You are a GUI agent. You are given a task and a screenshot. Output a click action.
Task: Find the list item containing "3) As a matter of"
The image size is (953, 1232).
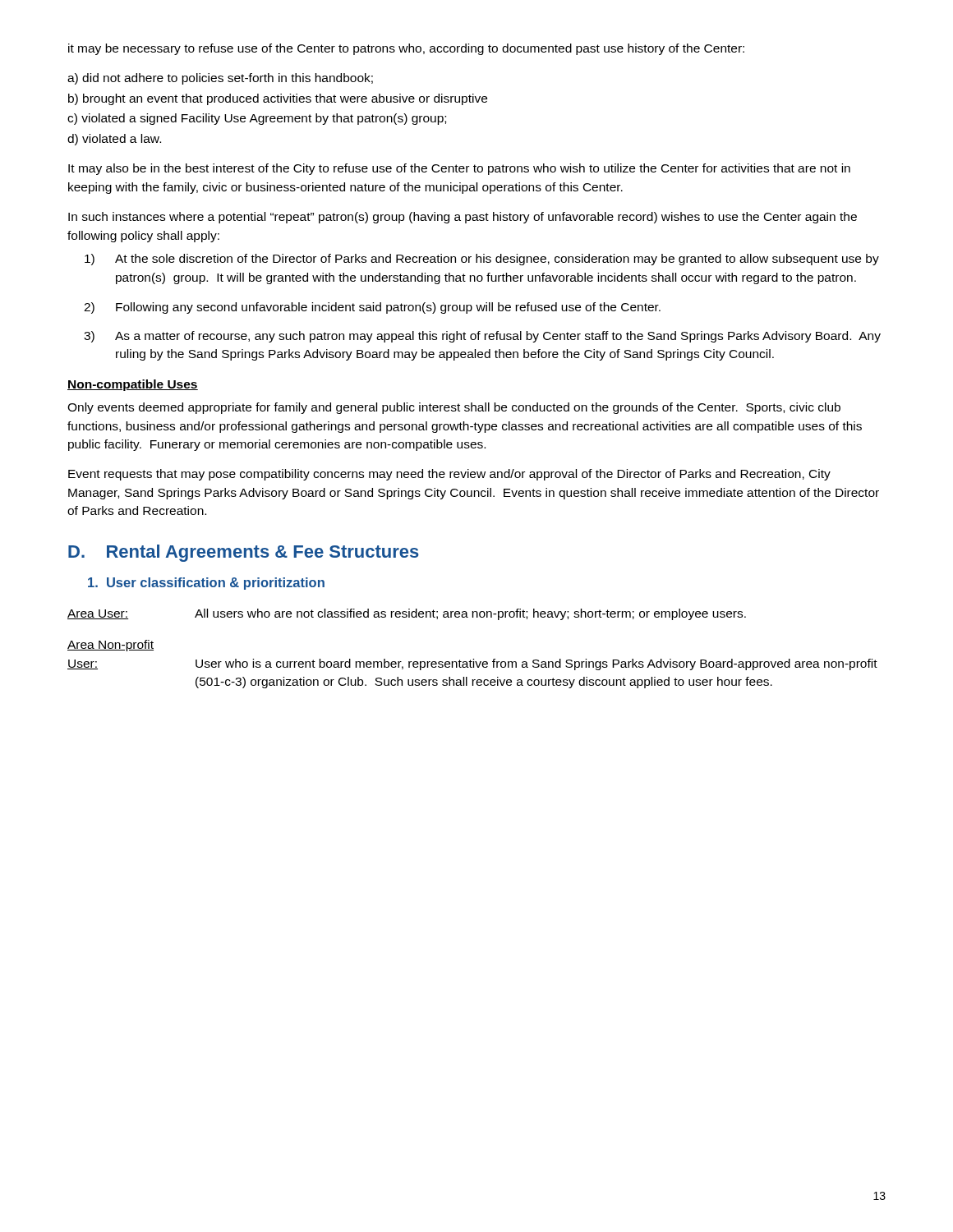[476, 345]
